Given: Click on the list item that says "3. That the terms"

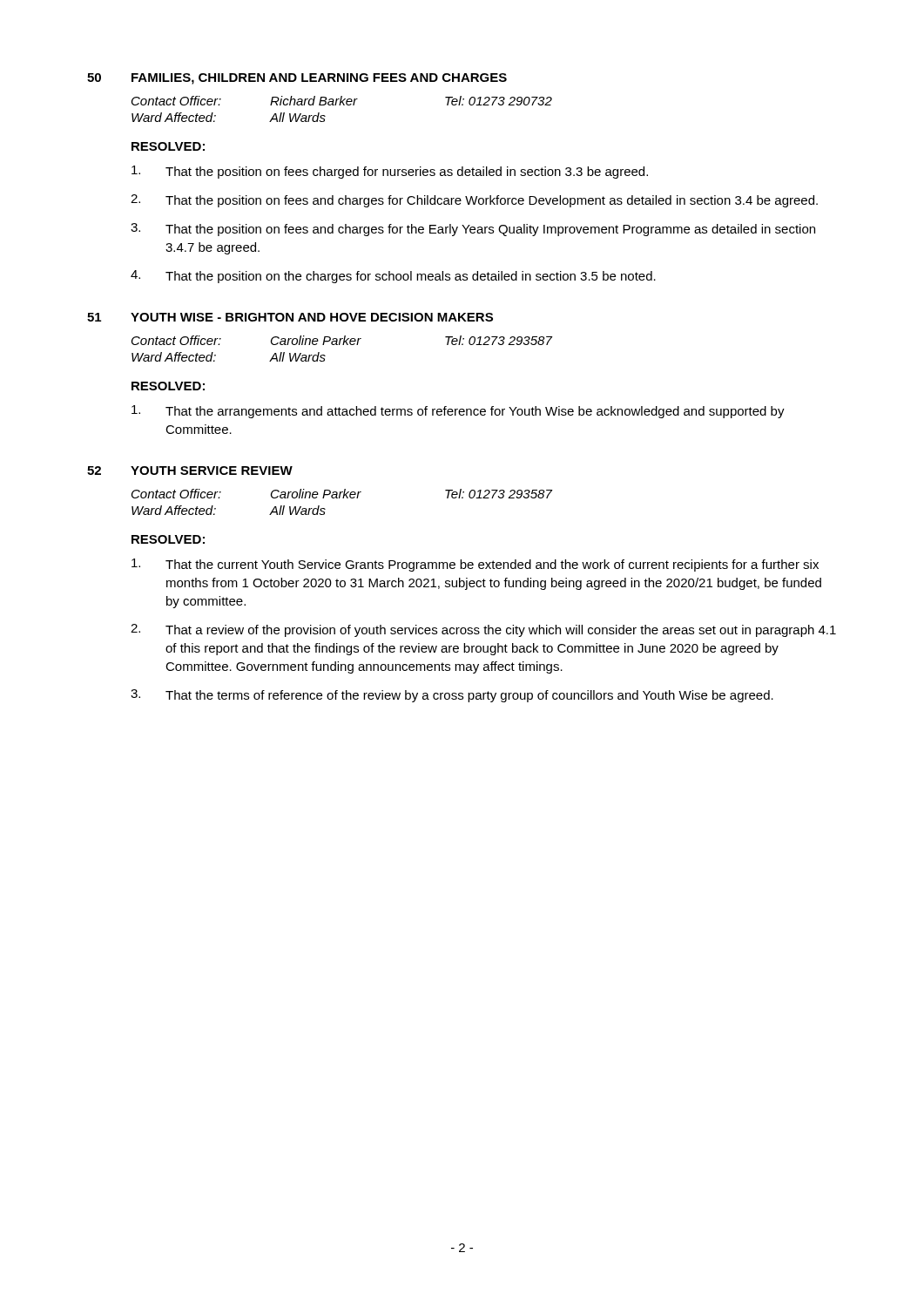Looking at the screenshot, I should (x=452, y=695).
